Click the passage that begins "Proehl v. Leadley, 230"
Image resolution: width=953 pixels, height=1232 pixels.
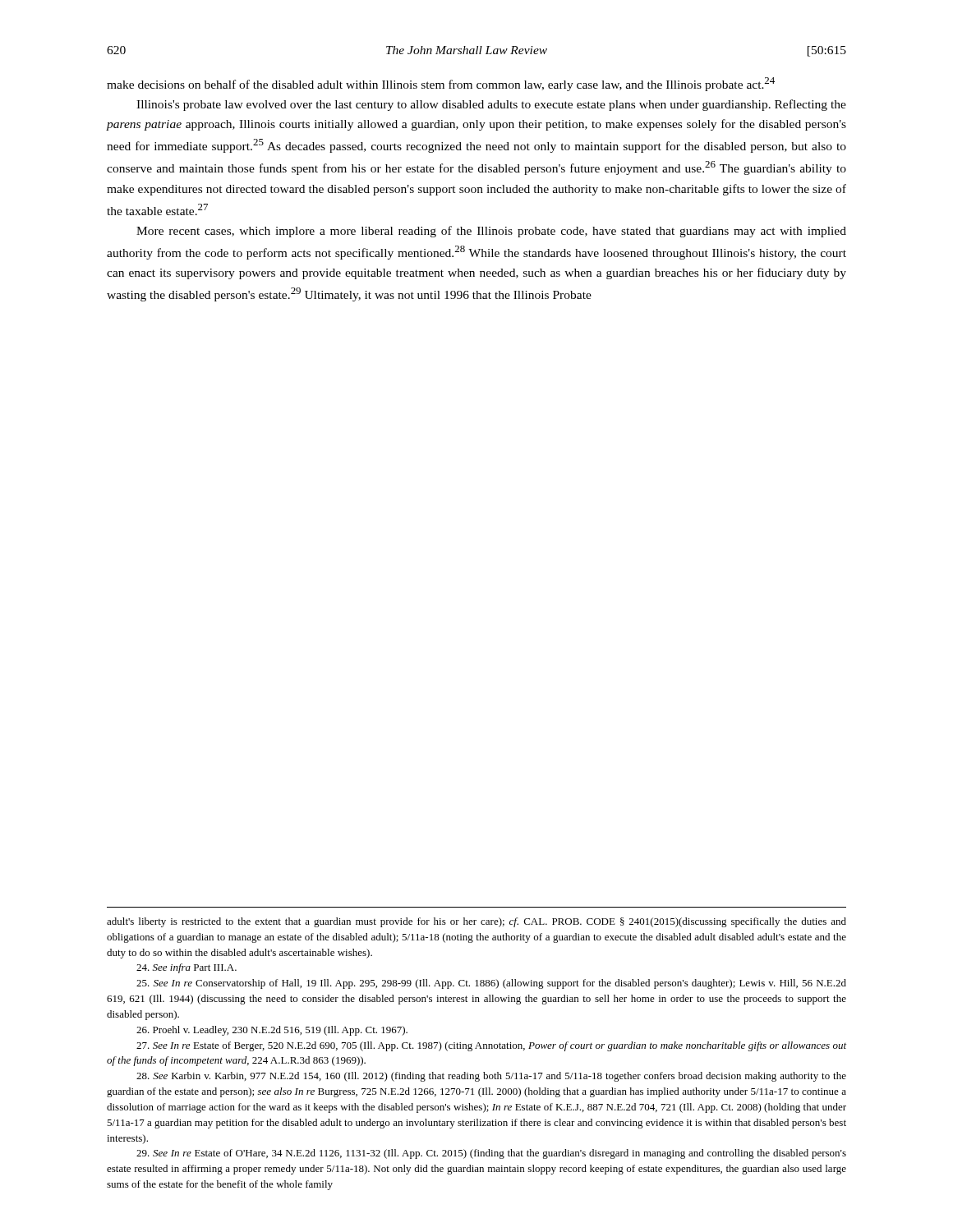(x=272, y=1031)
